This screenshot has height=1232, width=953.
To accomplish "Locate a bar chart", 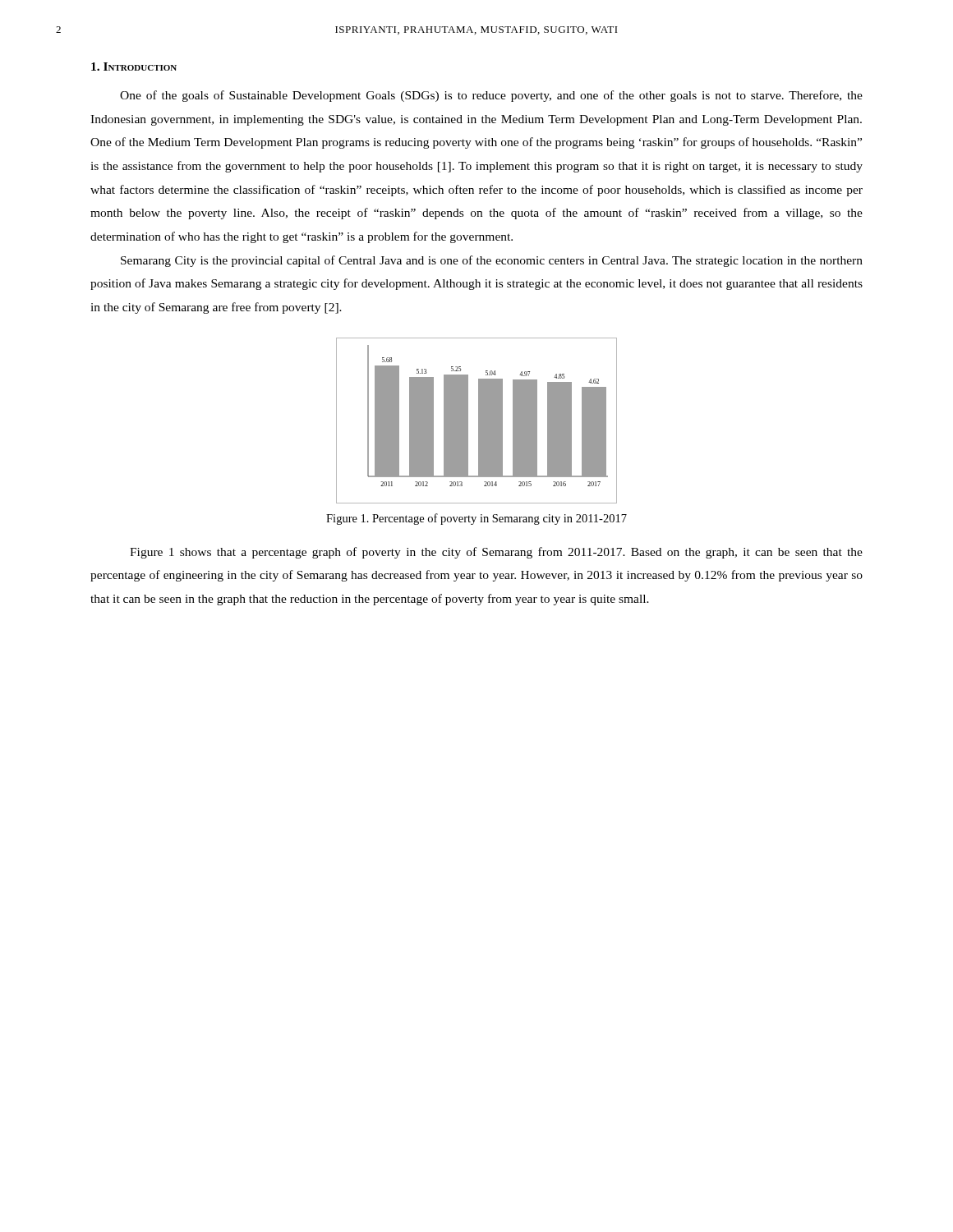I will click(476, 422).
